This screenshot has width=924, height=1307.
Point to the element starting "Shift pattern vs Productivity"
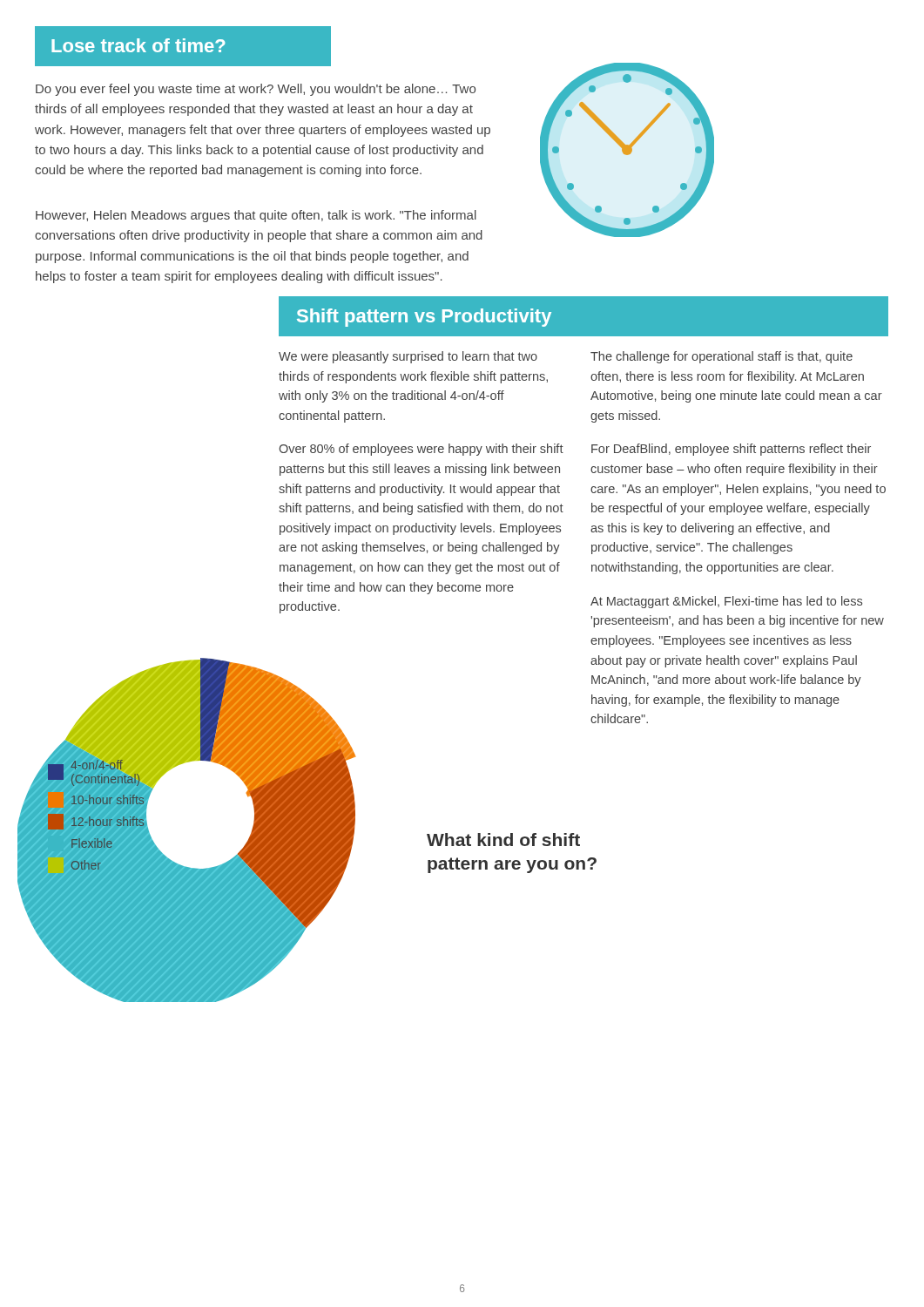coord(424,316)
